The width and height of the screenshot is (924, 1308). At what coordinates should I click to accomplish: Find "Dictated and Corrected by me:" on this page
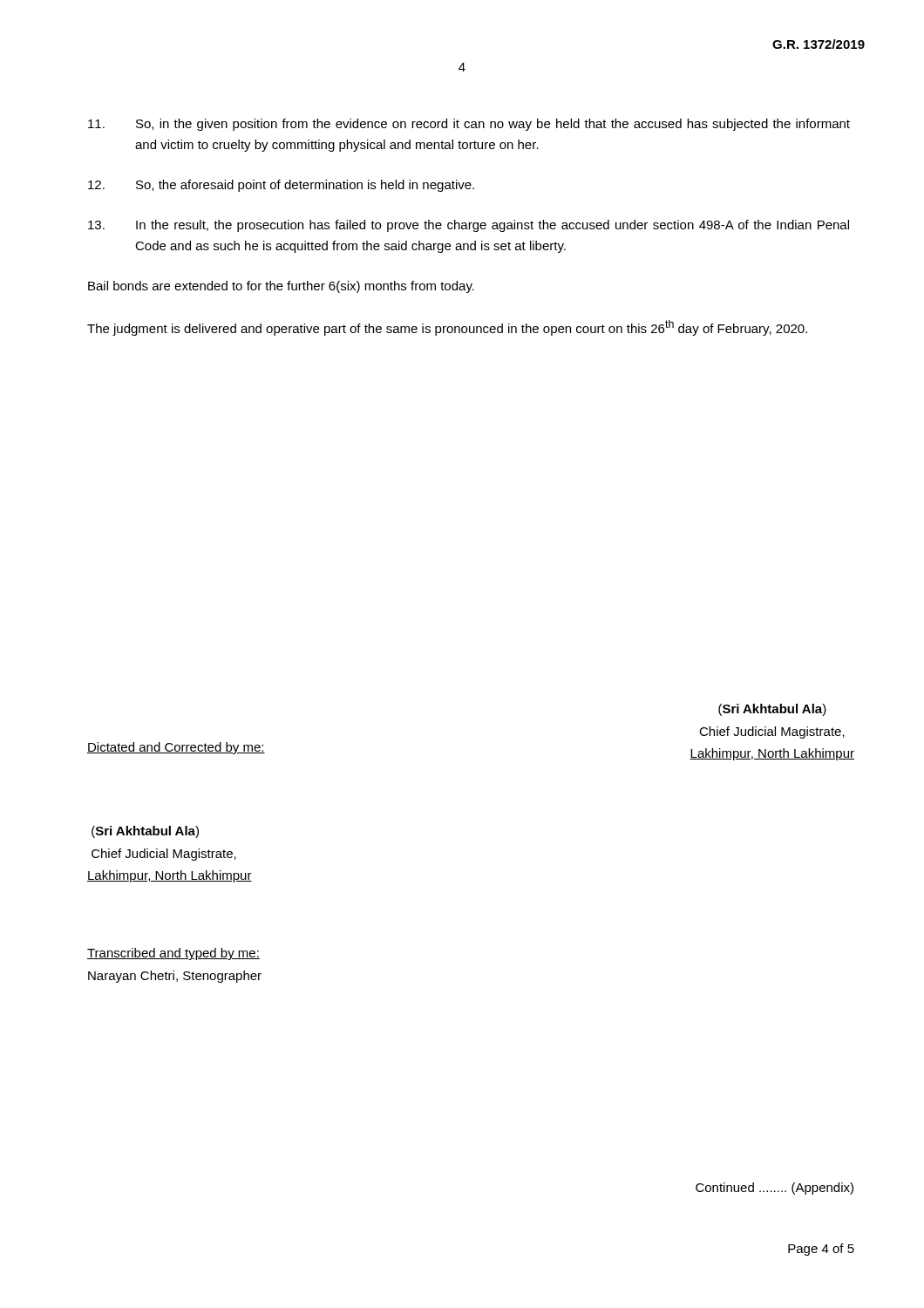[x=176, y=747]
